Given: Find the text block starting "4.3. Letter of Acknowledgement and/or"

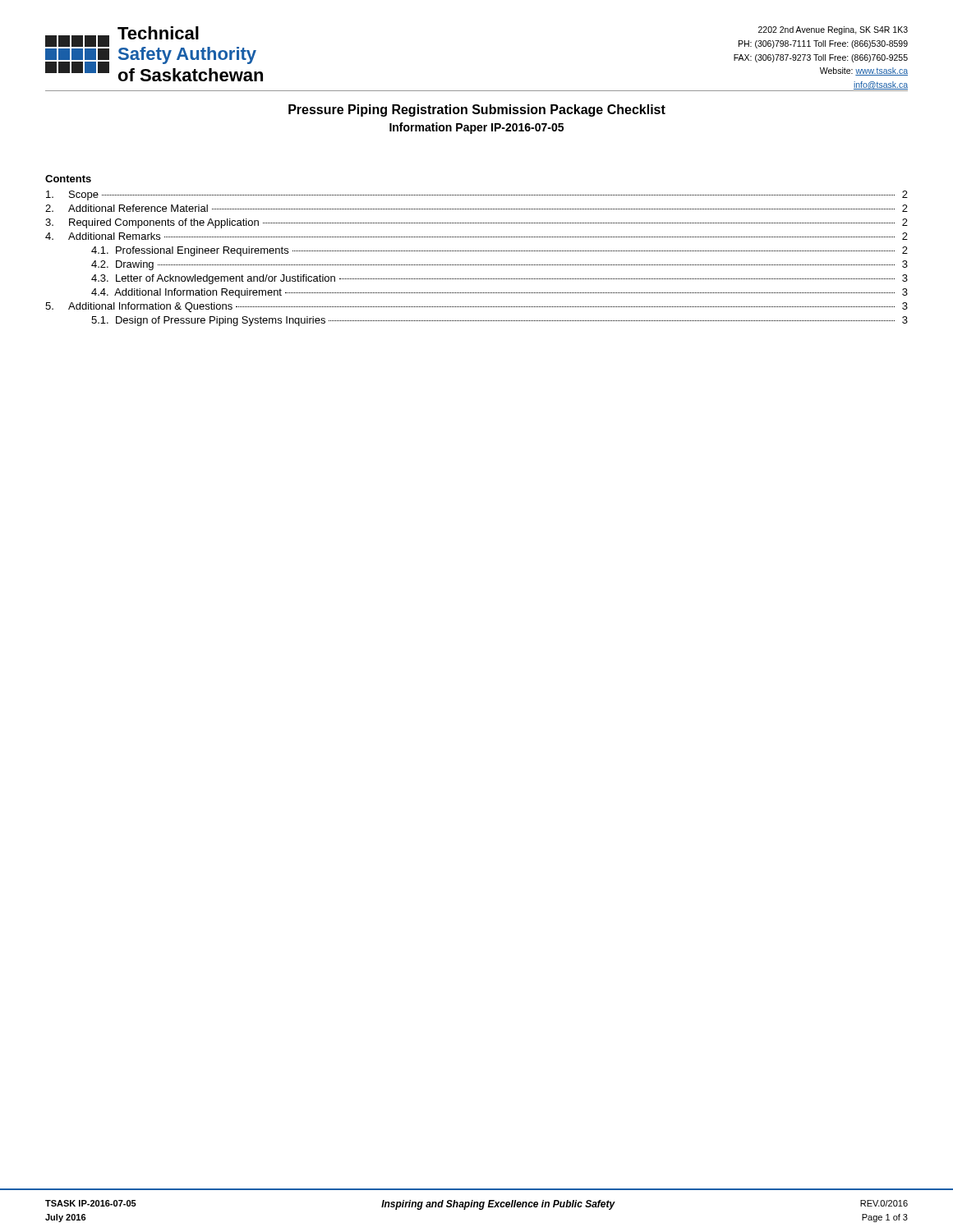Looking at the screenshot, I should pyautogui.click(x=500, y=278).
